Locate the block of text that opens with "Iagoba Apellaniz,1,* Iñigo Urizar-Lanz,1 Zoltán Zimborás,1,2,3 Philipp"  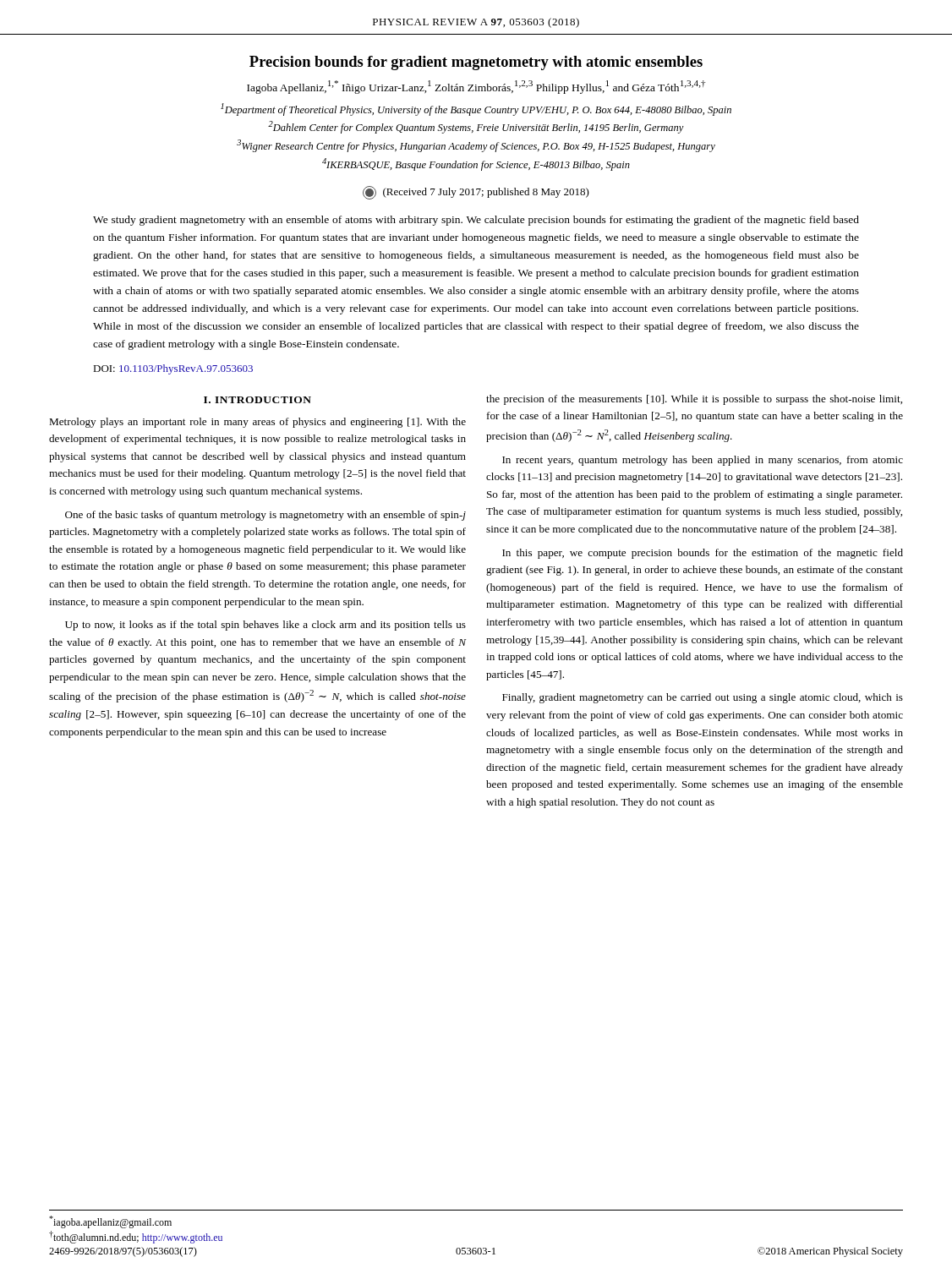click(476, 86)
